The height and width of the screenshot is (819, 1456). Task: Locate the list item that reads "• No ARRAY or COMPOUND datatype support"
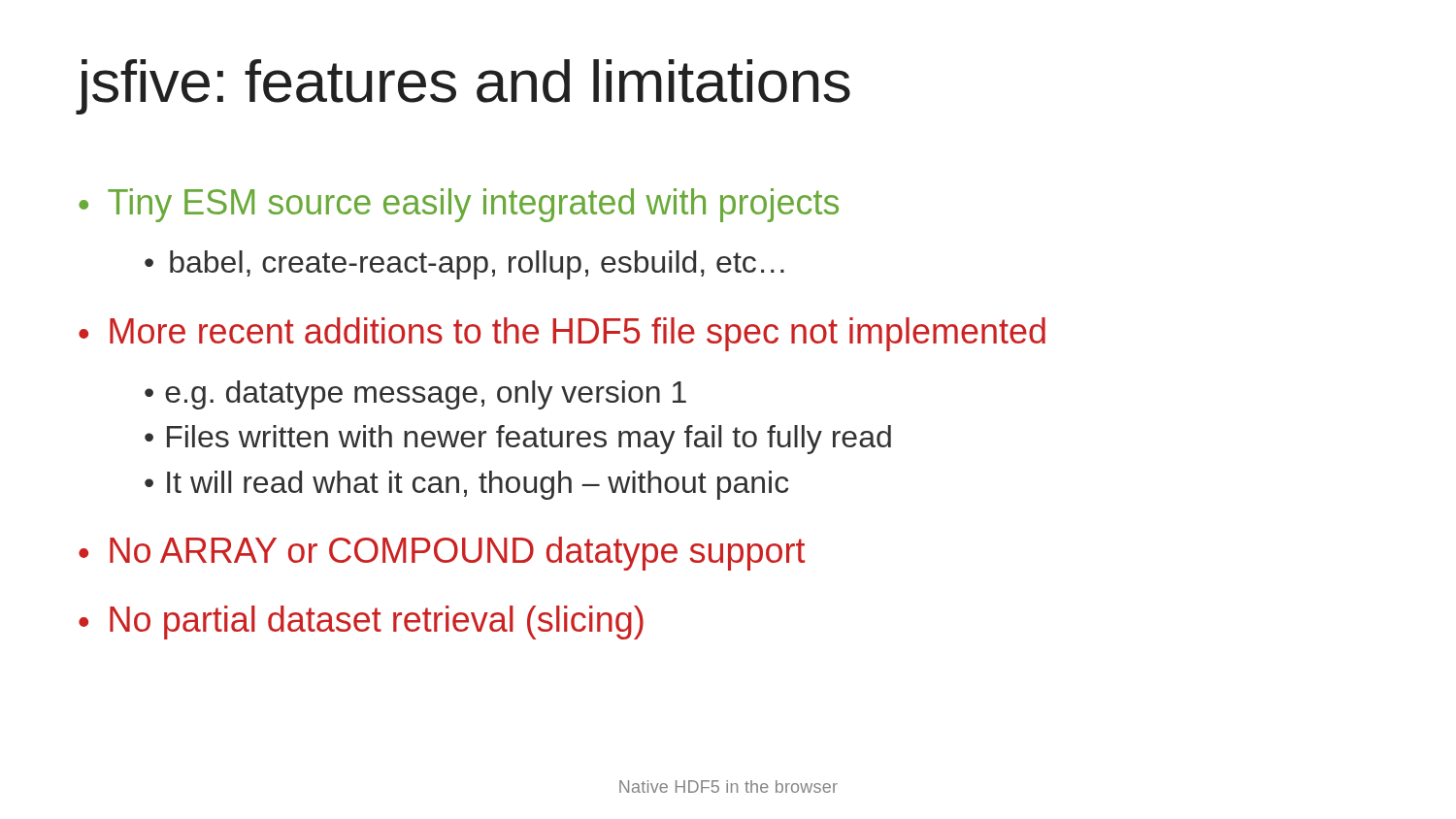pos(441,553)
